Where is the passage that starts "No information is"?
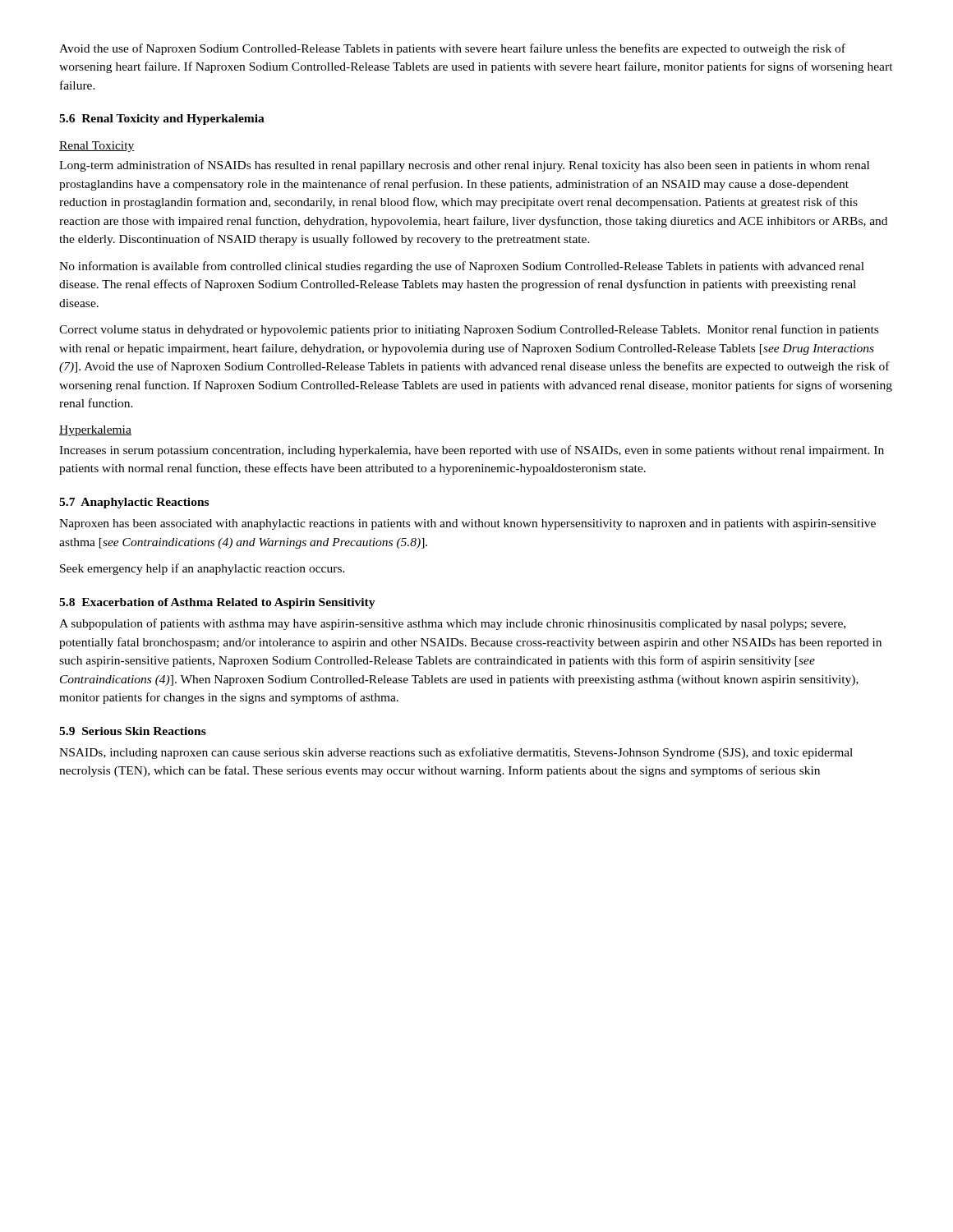This screenshot has height=1232, width=953. (x=476, y=285)
